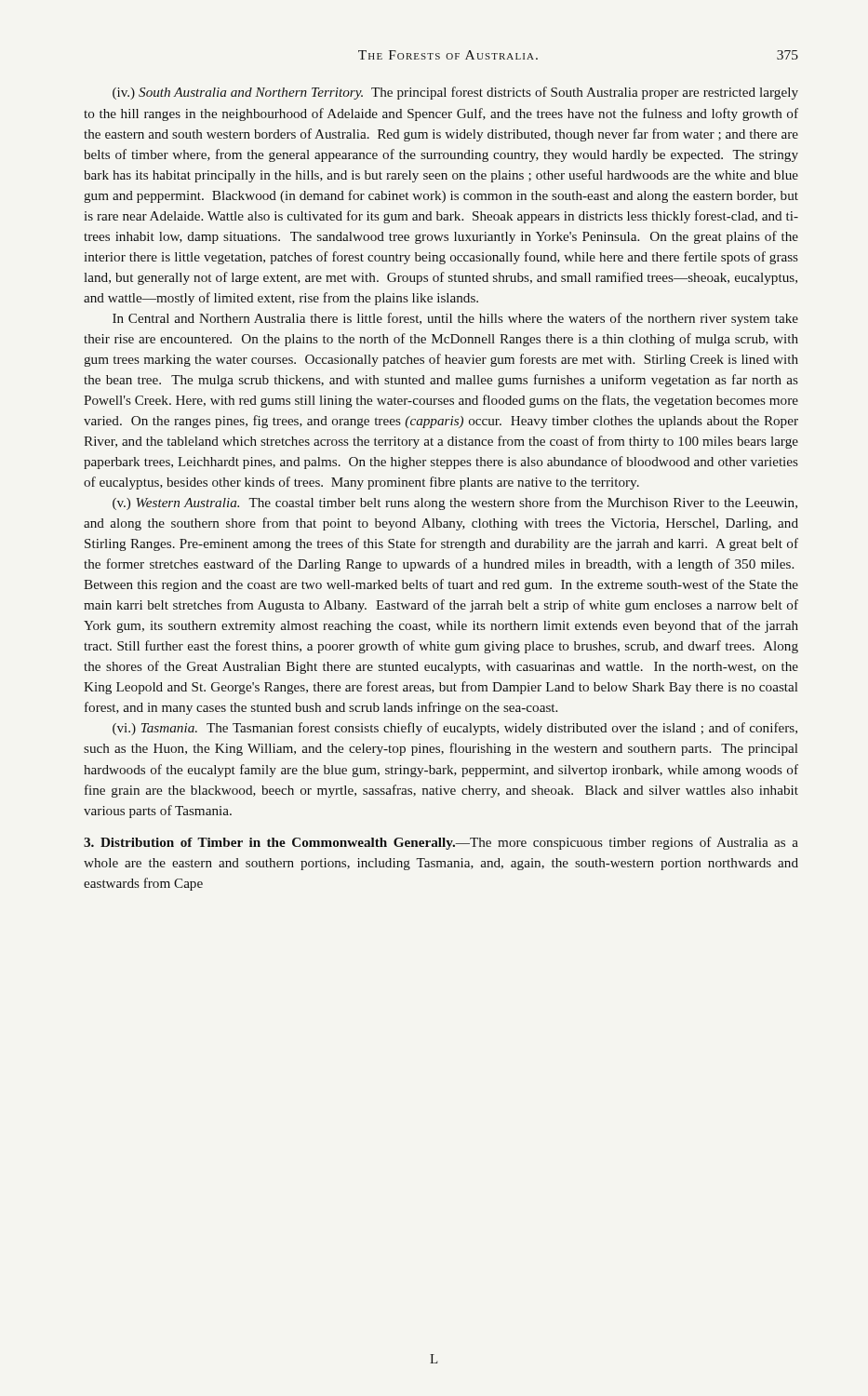Viewport: 868px width, 1396px height.
Task: Find the region starting "(iv.) South Australia and Northern Territory."
Action: [441, 195]
